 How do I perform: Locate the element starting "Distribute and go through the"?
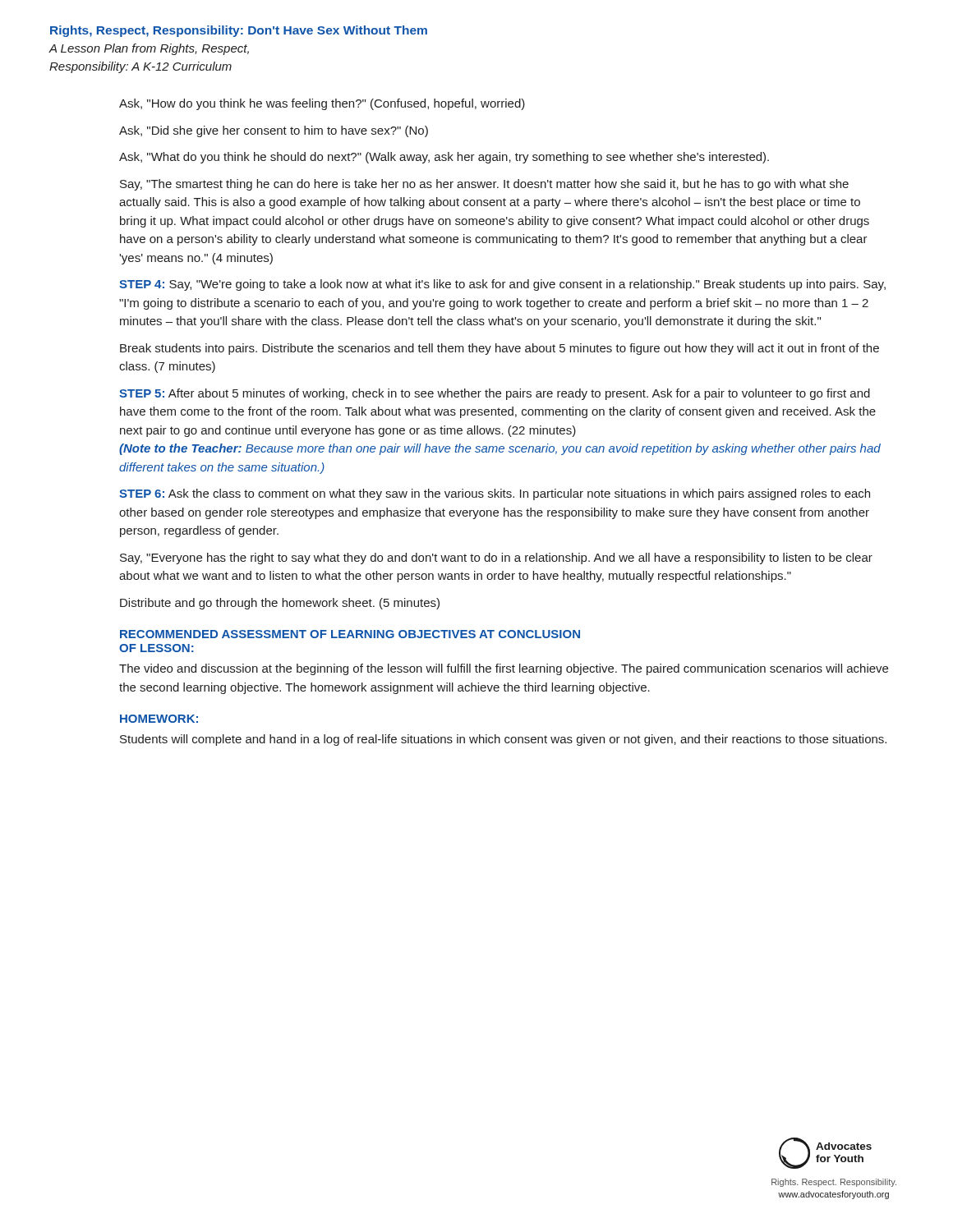280,602
